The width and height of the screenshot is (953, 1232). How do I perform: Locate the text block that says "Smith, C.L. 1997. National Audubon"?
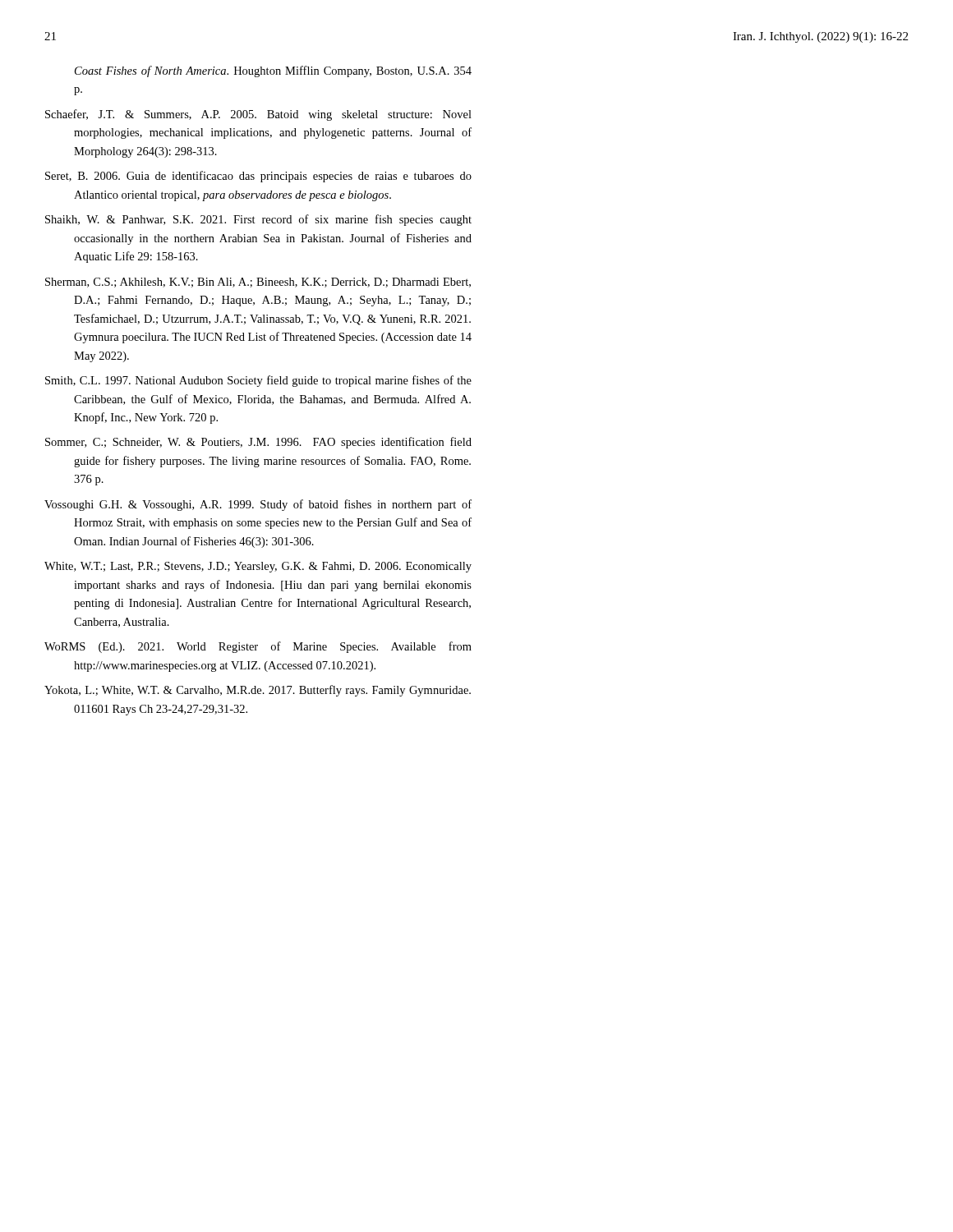258,399
